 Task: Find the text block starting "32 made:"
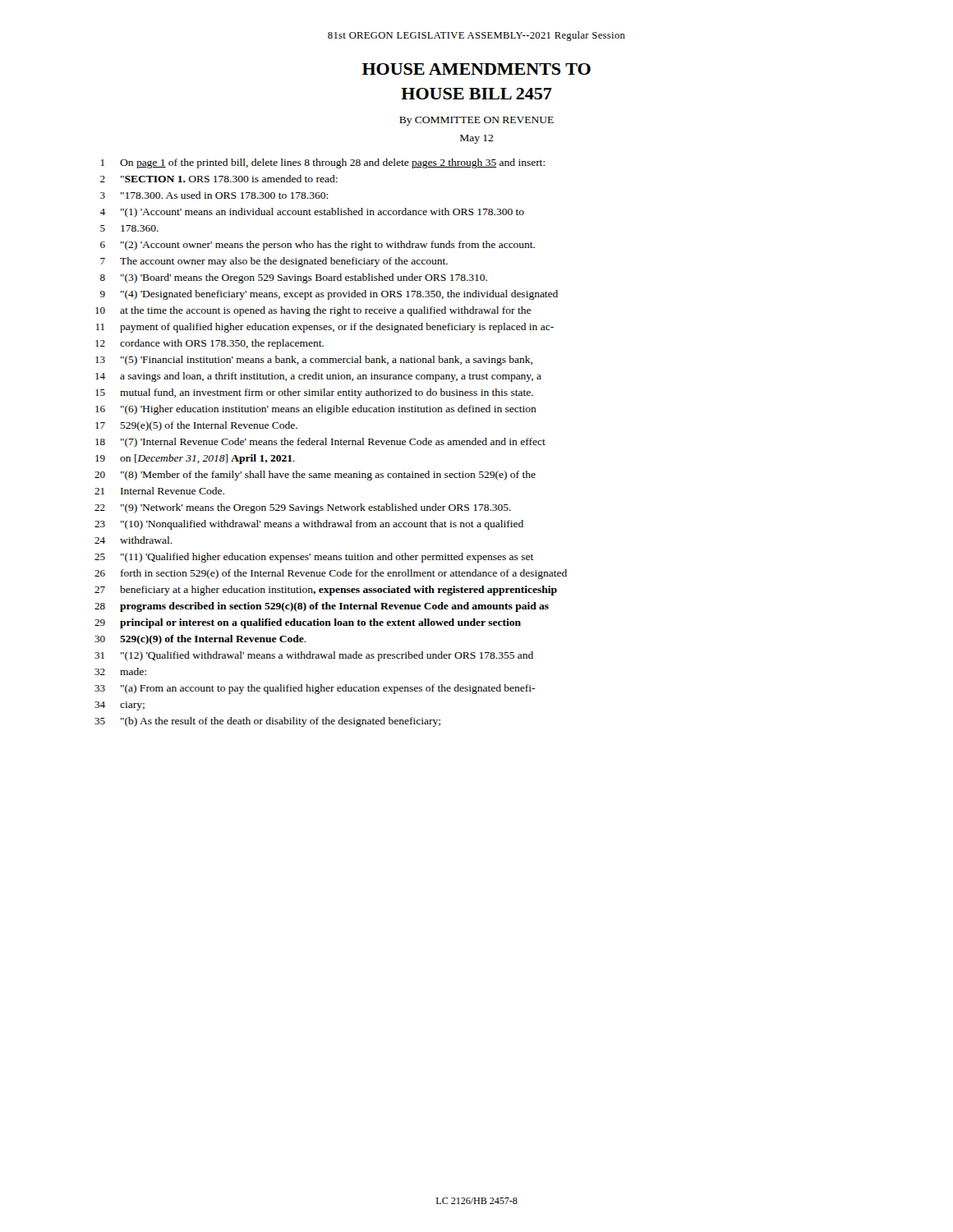pyautogui.click(x=120, y=671)
